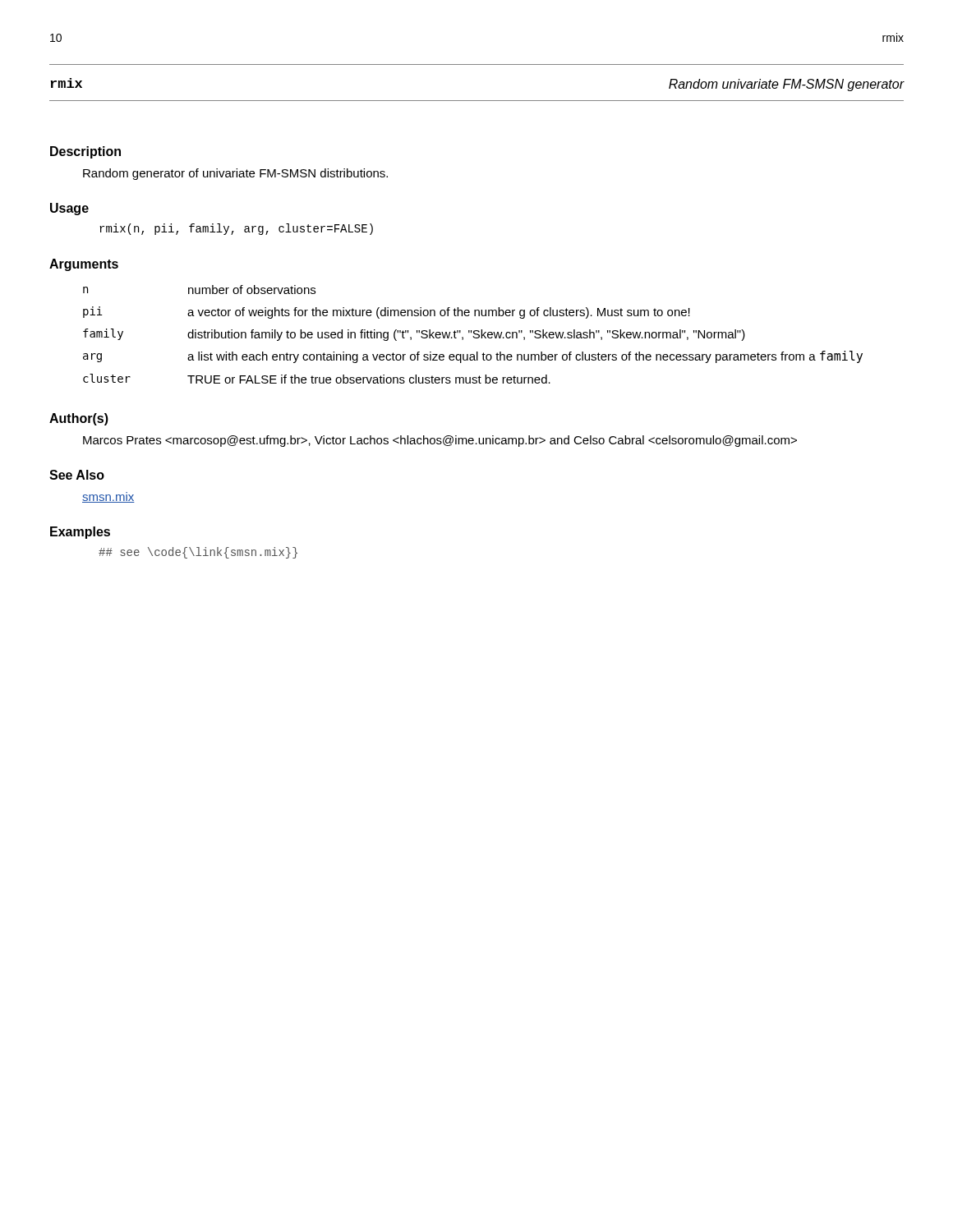Select the block starting "Random generator of univariate FM-SMSN distributions."
Image resolution: width=953 pixels, height=1232 pixels.
[236, 173]
